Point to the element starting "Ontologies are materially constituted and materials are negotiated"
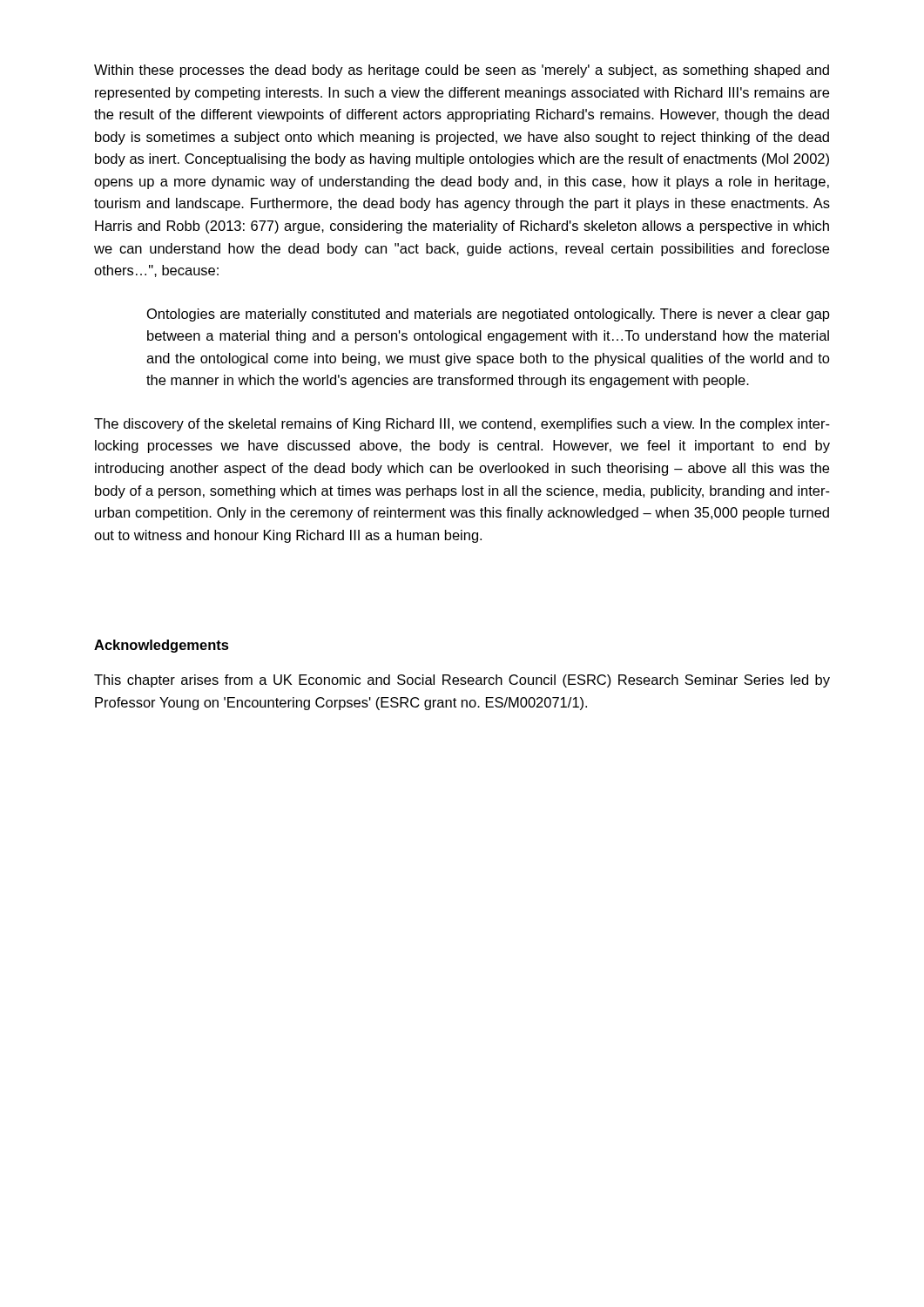 488,347
